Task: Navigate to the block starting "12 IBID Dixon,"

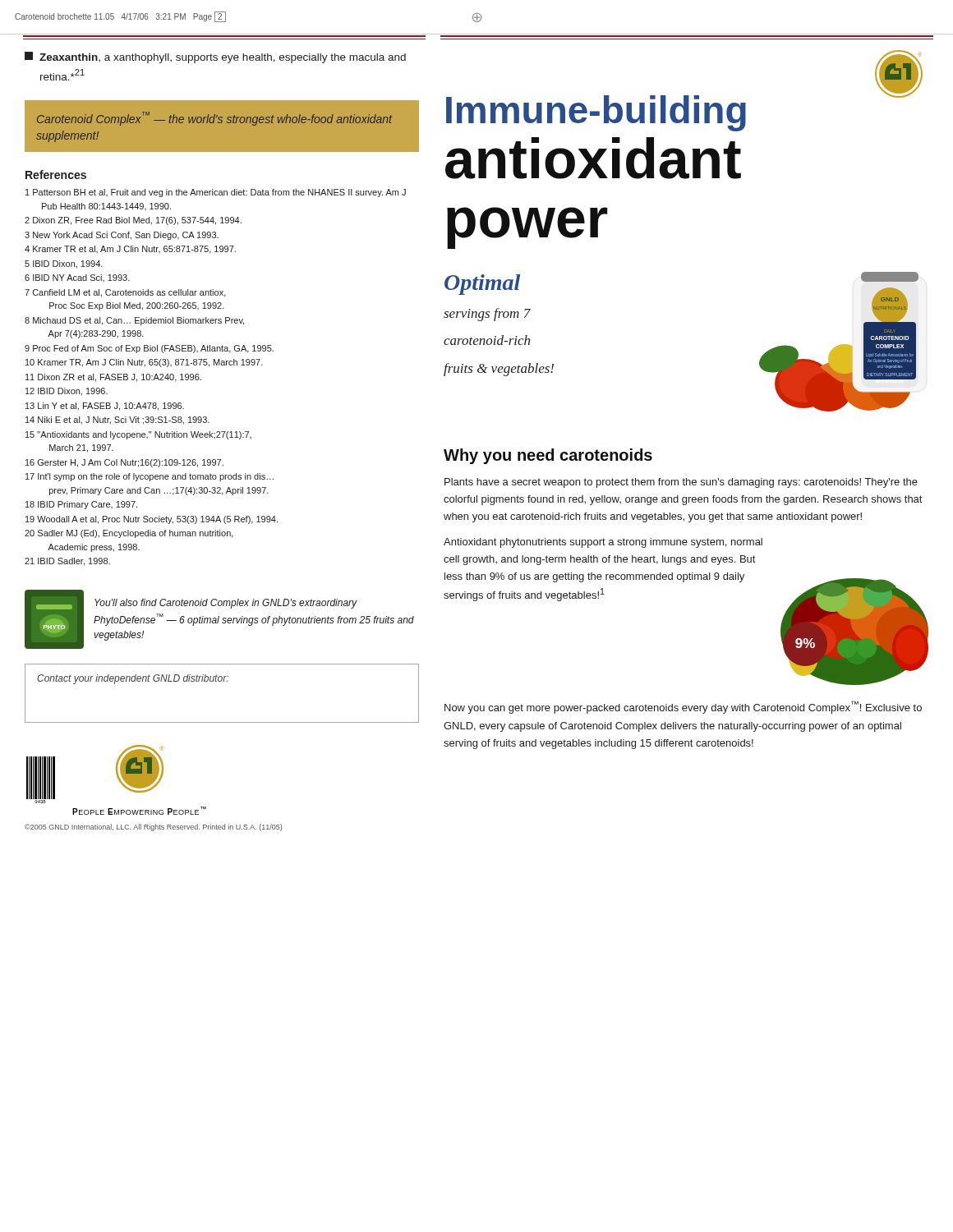Action: click(x=66, y=391)
